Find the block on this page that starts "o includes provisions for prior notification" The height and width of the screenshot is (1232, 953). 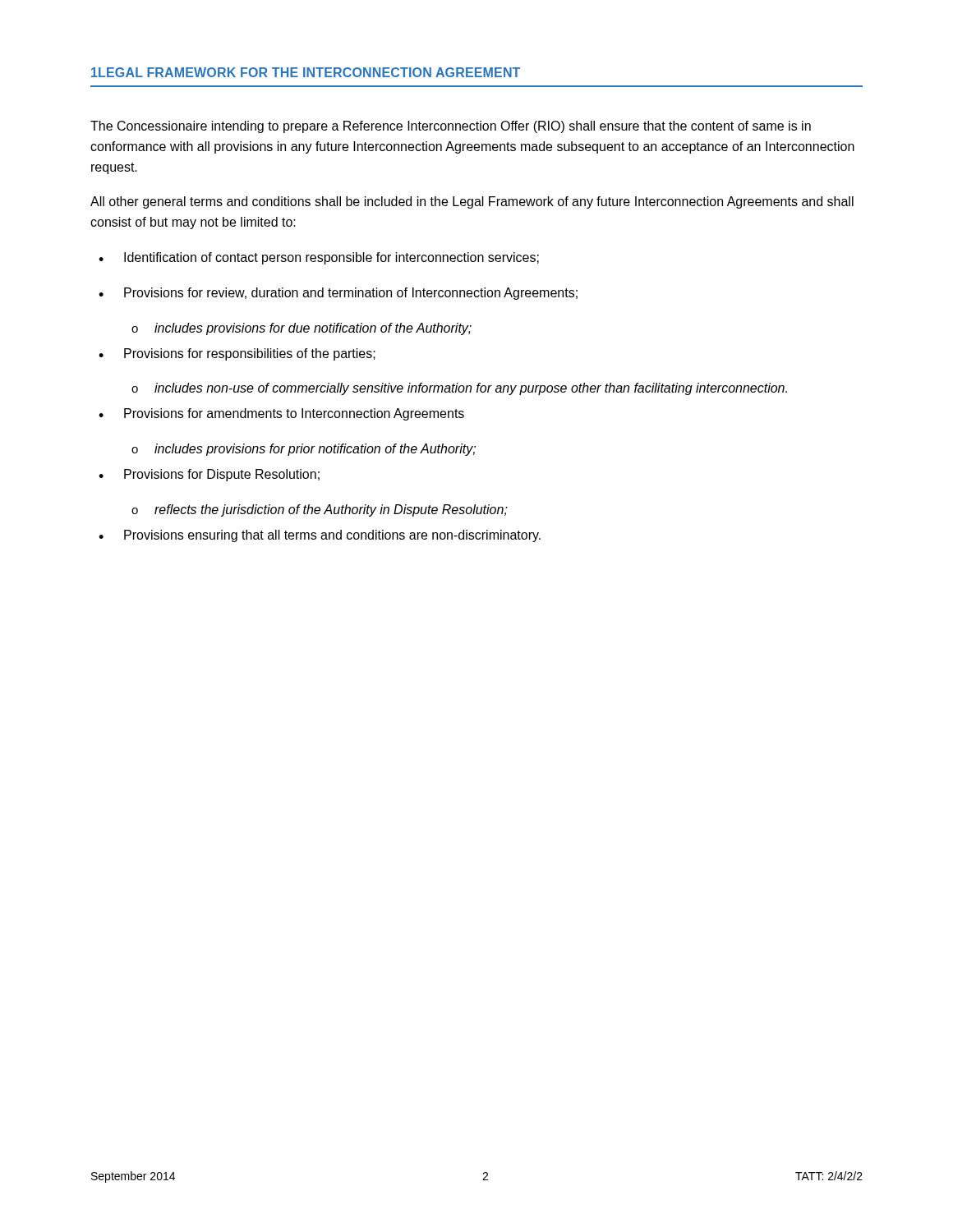pyautogui.click(x=304, y=450)
